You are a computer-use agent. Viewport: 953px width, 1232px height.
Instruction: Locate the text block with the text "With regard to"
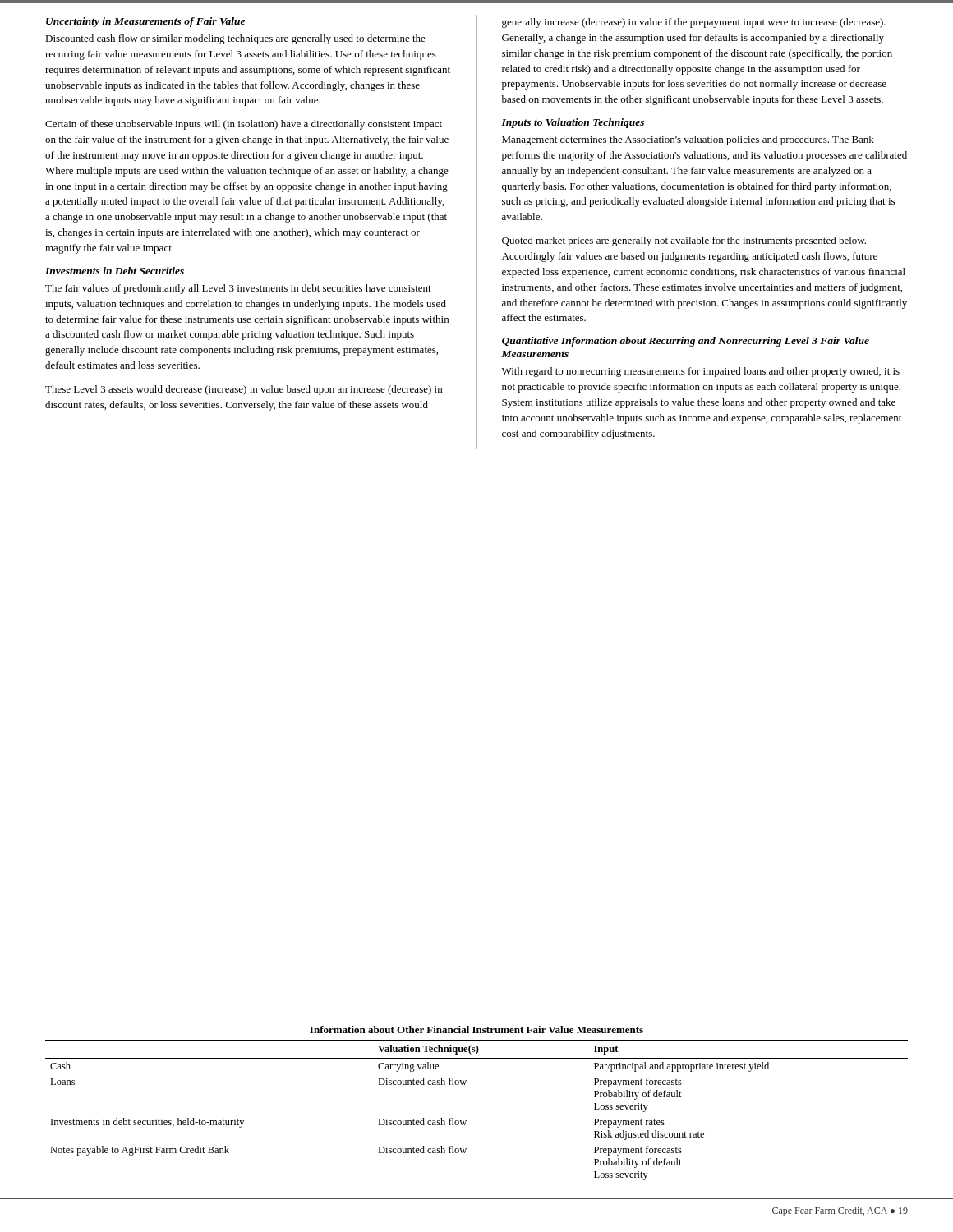click(x=705, y=403)
